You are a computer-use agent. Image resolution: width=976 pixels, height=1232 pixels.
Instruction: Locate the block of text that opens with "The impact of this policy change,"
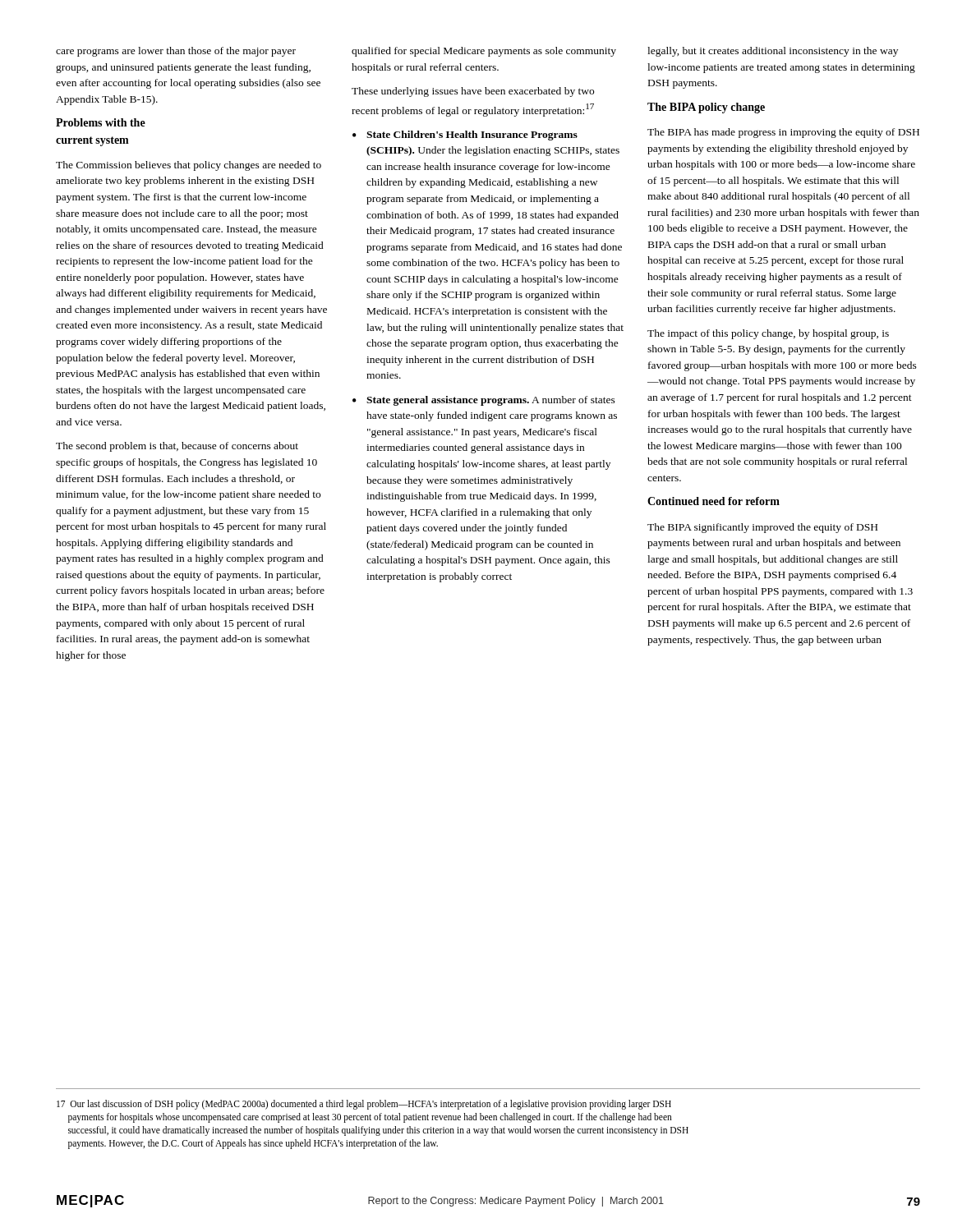click(x=784, y=405)
